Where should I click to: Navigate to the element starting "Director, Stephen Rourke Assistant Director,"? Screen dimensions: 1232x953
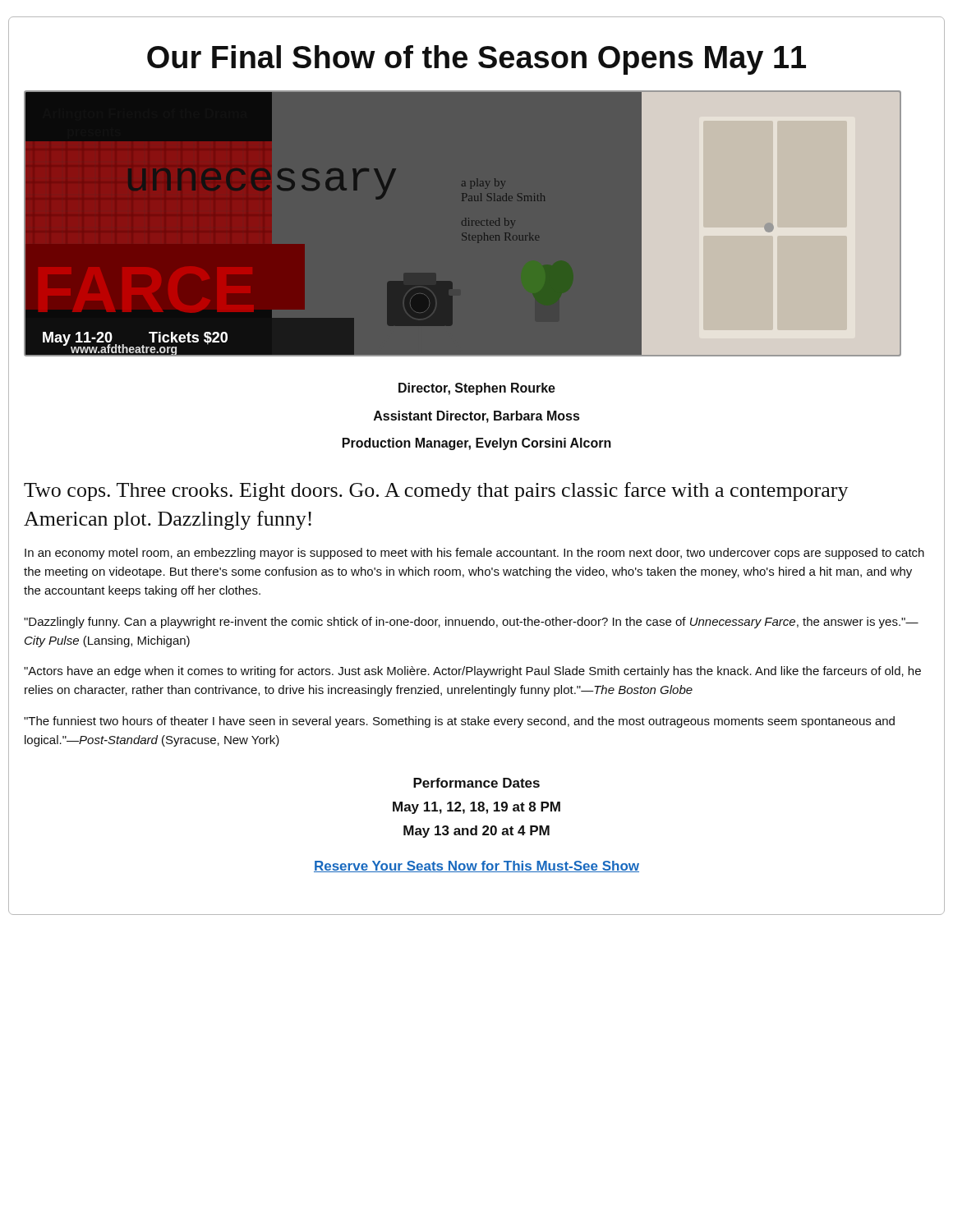476,416
